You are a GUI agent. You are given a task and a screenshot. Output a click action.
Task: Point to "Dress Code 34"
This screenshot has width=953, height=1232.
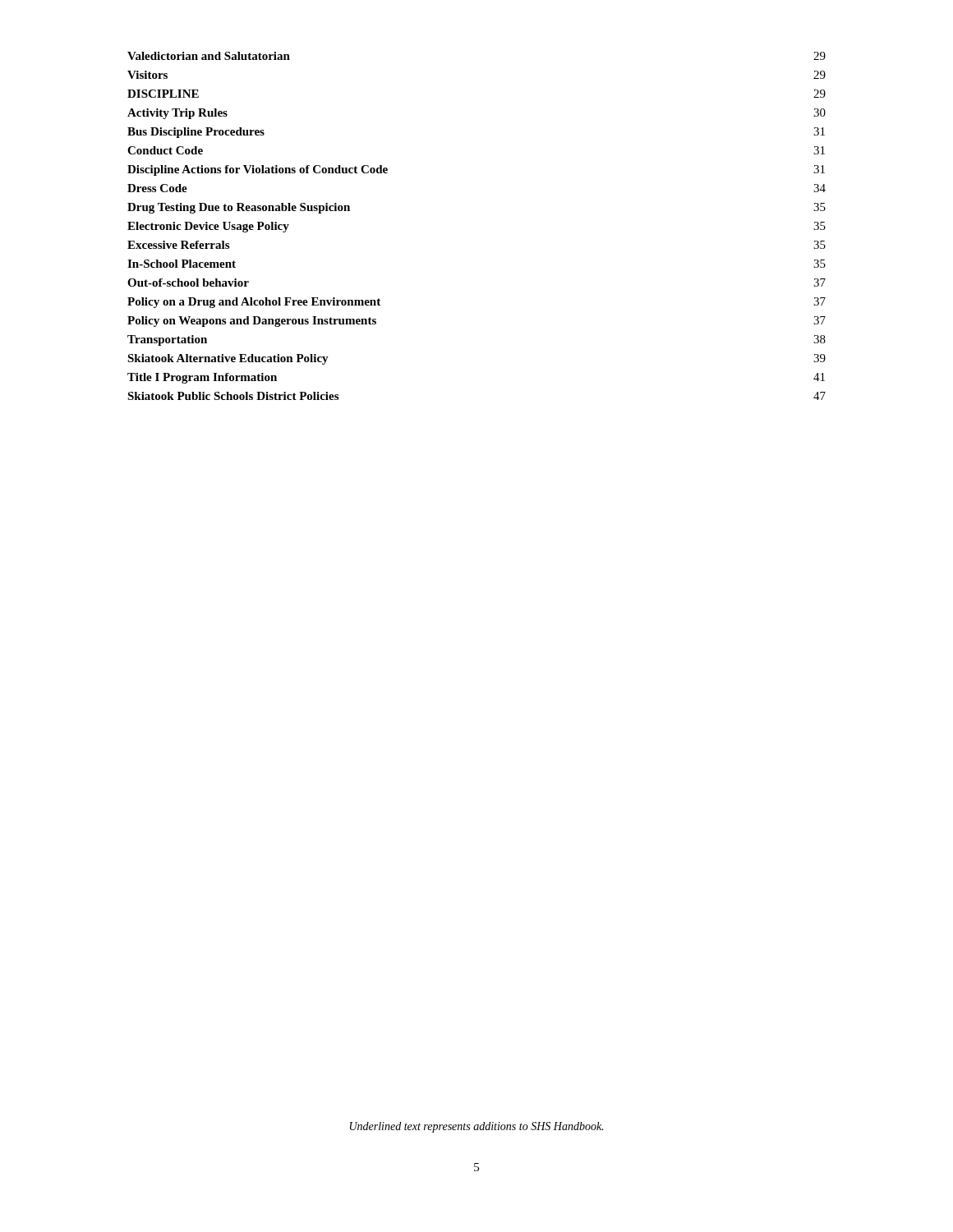click(162, 188)
